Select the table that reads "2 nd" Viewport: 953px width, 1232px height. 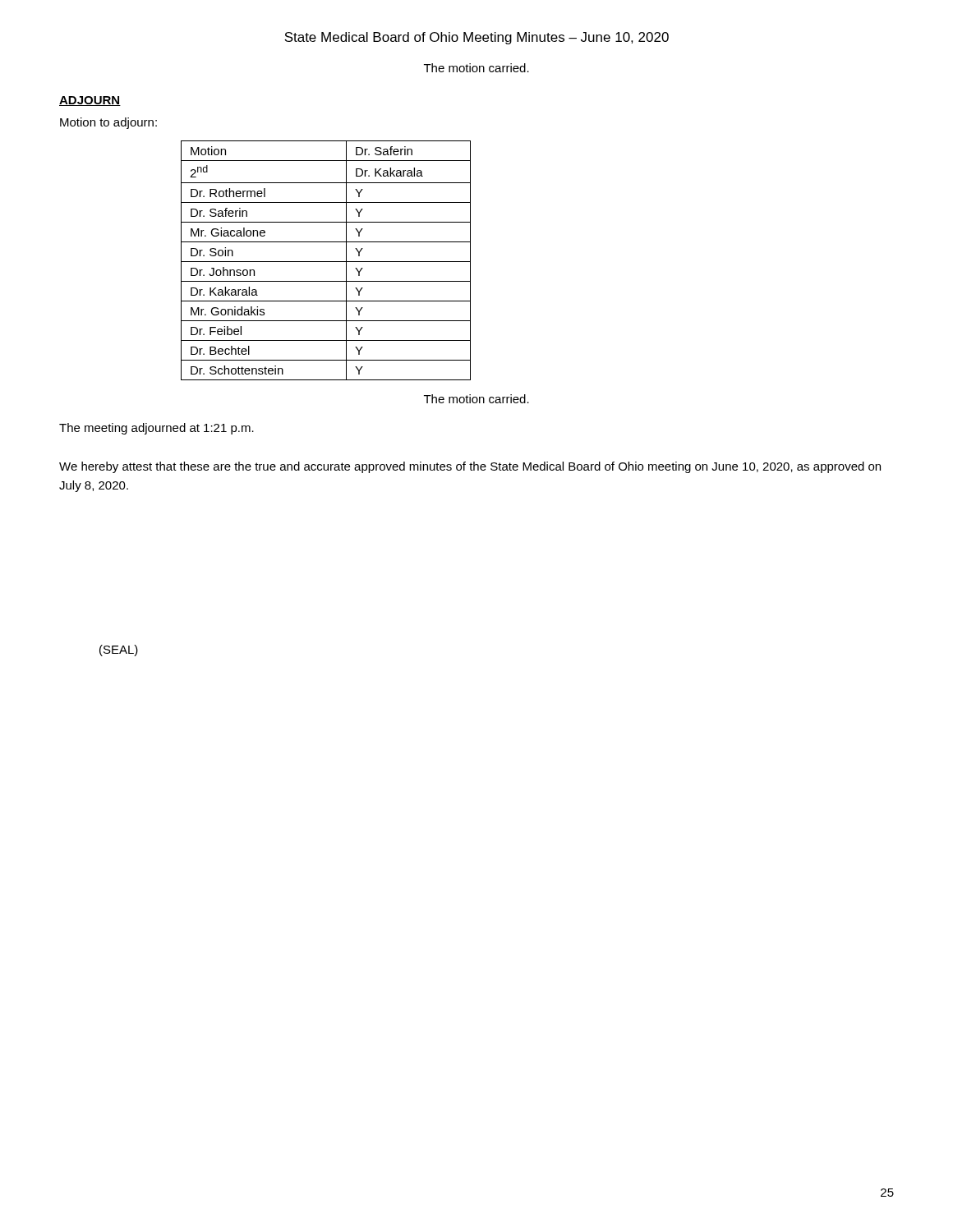pyautogui.click(x=567, y=260)
